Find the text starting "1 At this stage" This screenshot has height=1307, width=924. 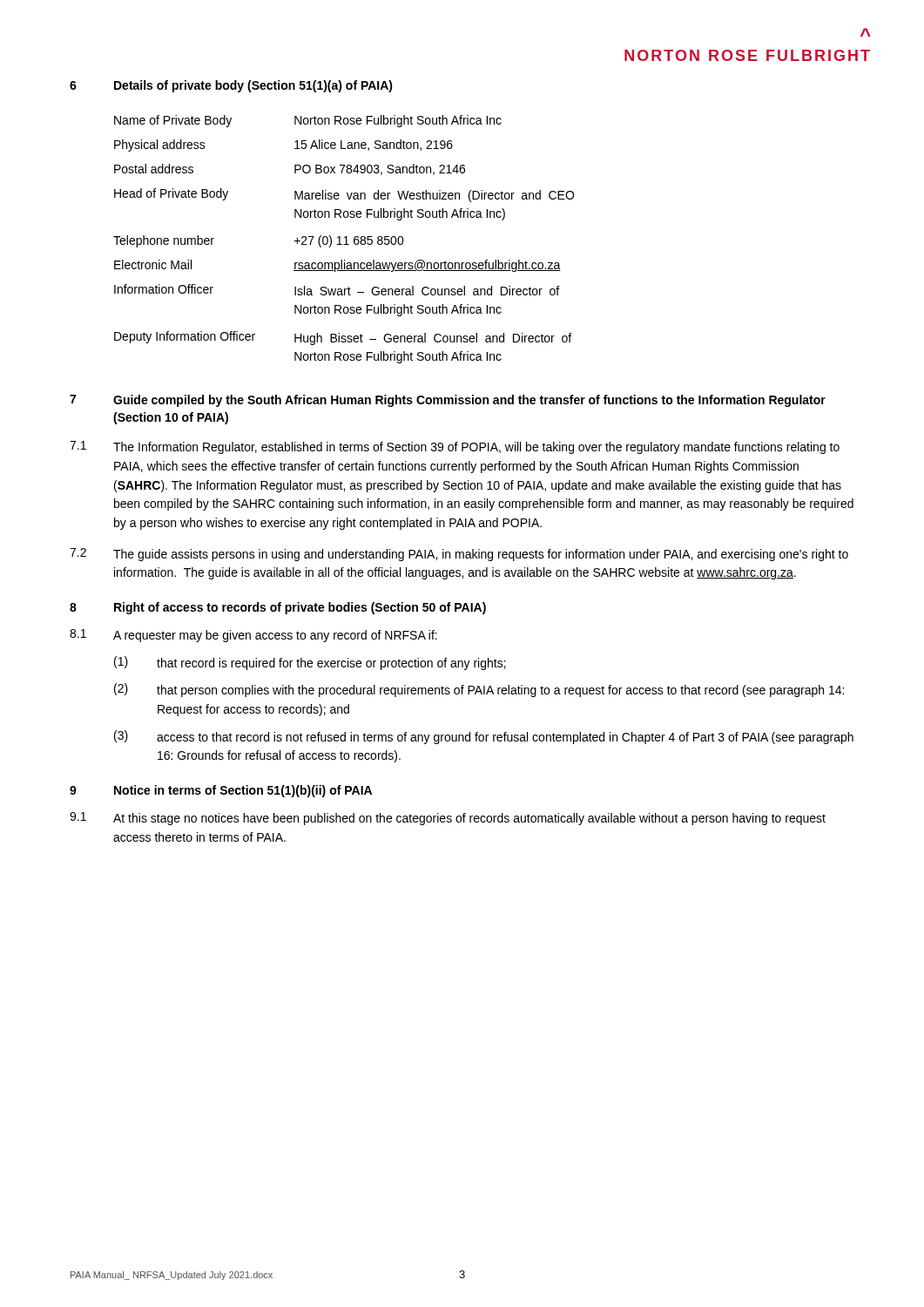[462, 828]
